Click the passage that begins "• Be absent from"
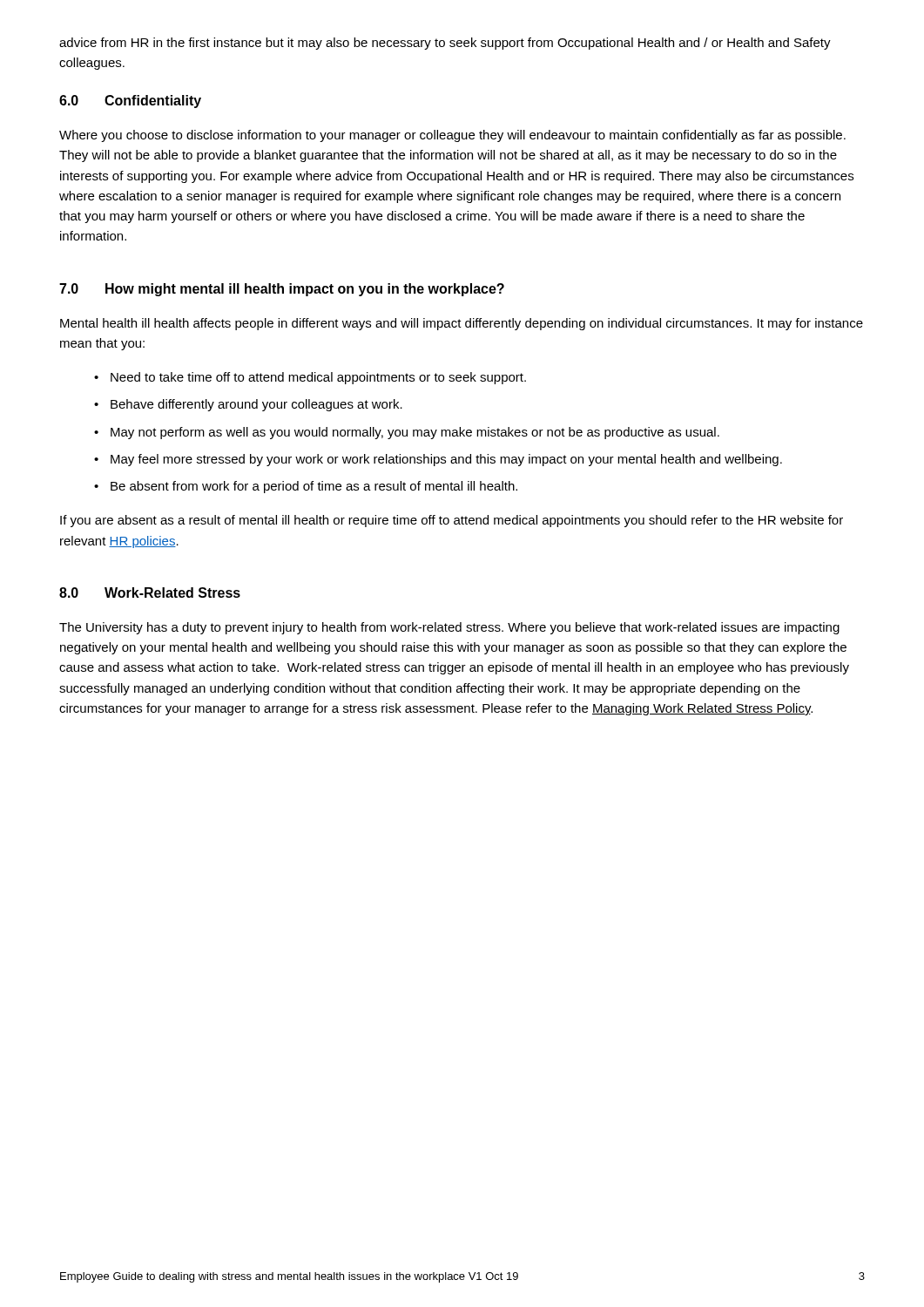 click(x=306, y=486)
